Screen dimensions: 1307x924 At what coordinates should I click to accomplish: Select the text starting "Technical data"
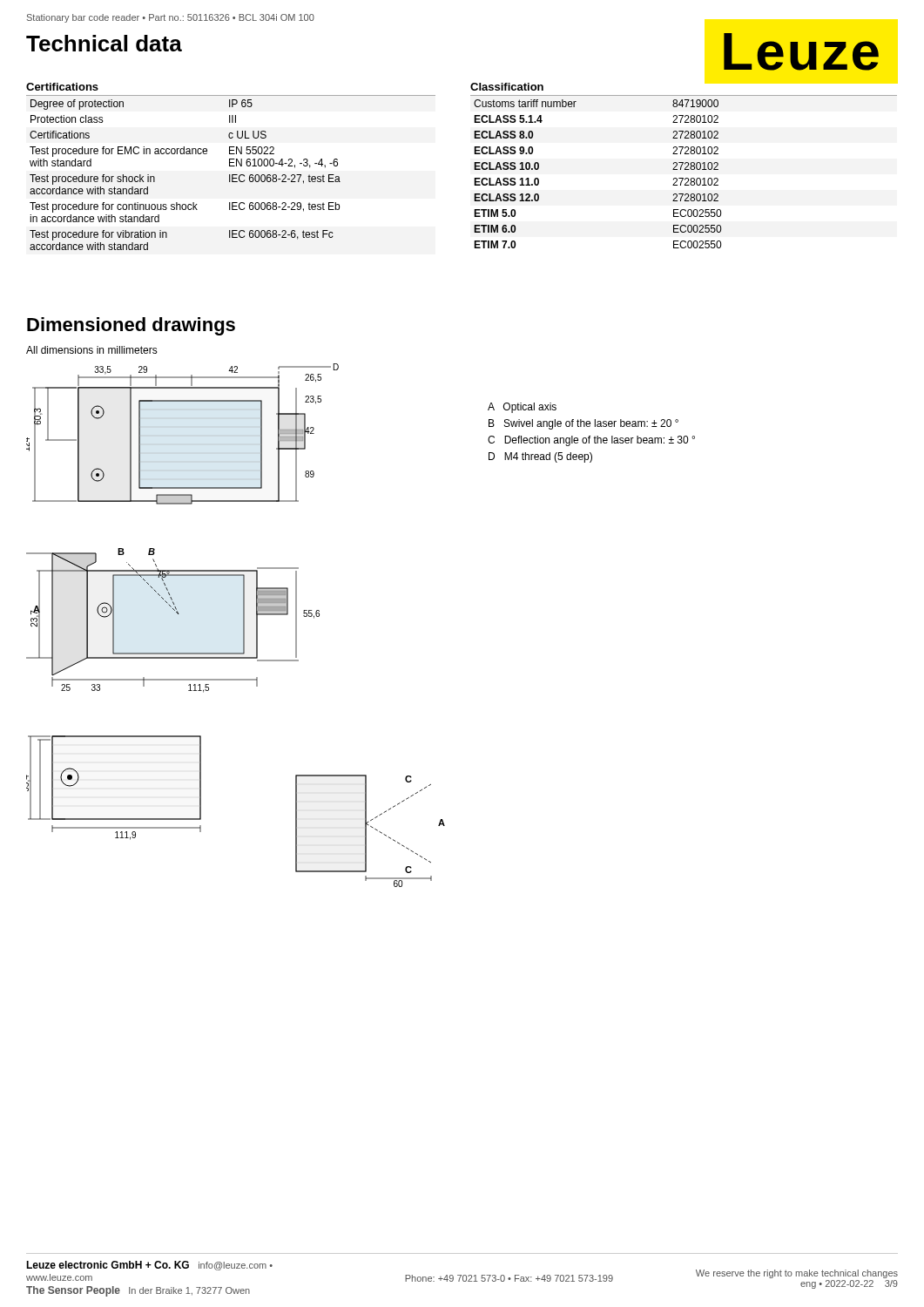(x=104, y=44)
